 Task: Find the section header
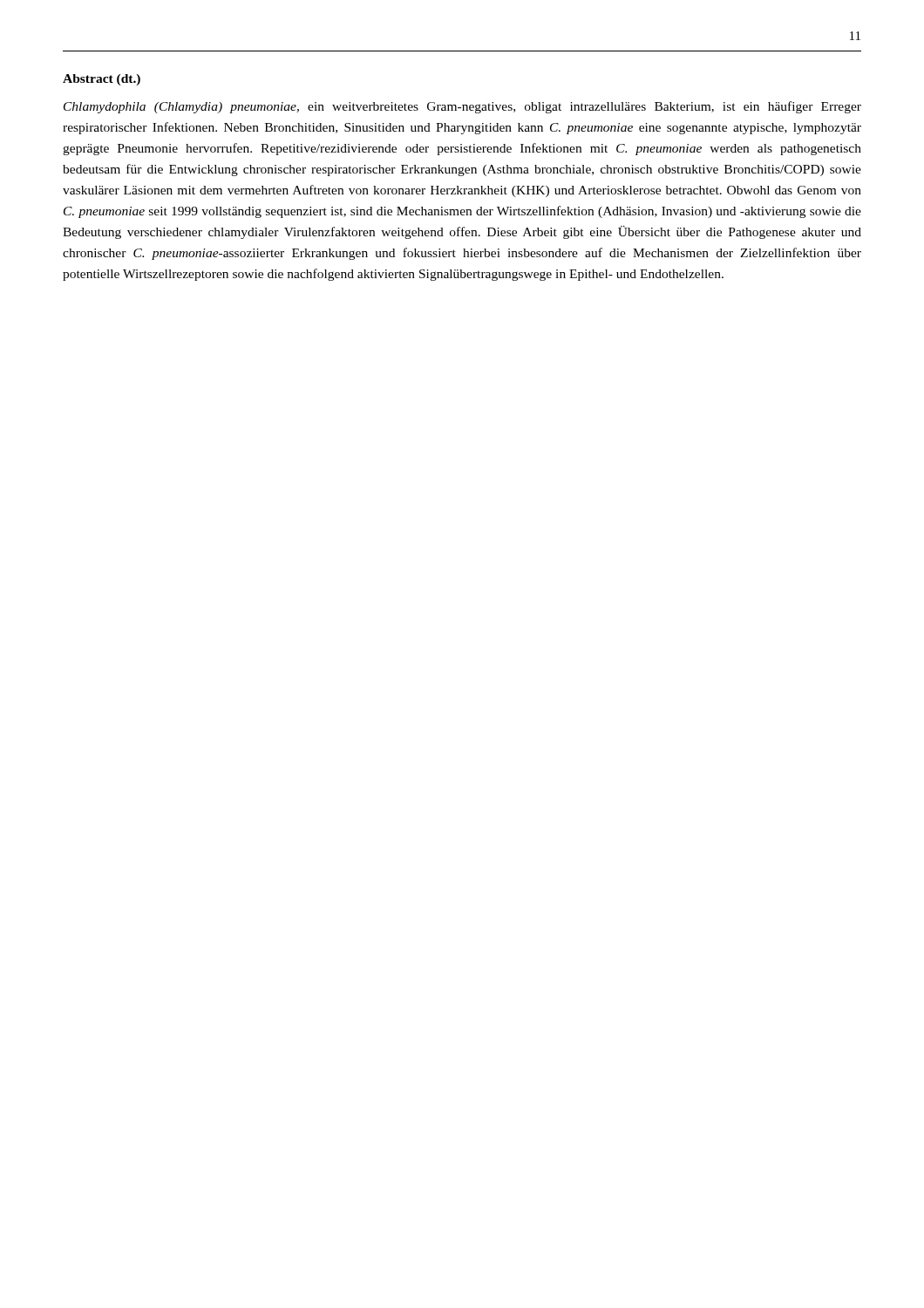102,78
